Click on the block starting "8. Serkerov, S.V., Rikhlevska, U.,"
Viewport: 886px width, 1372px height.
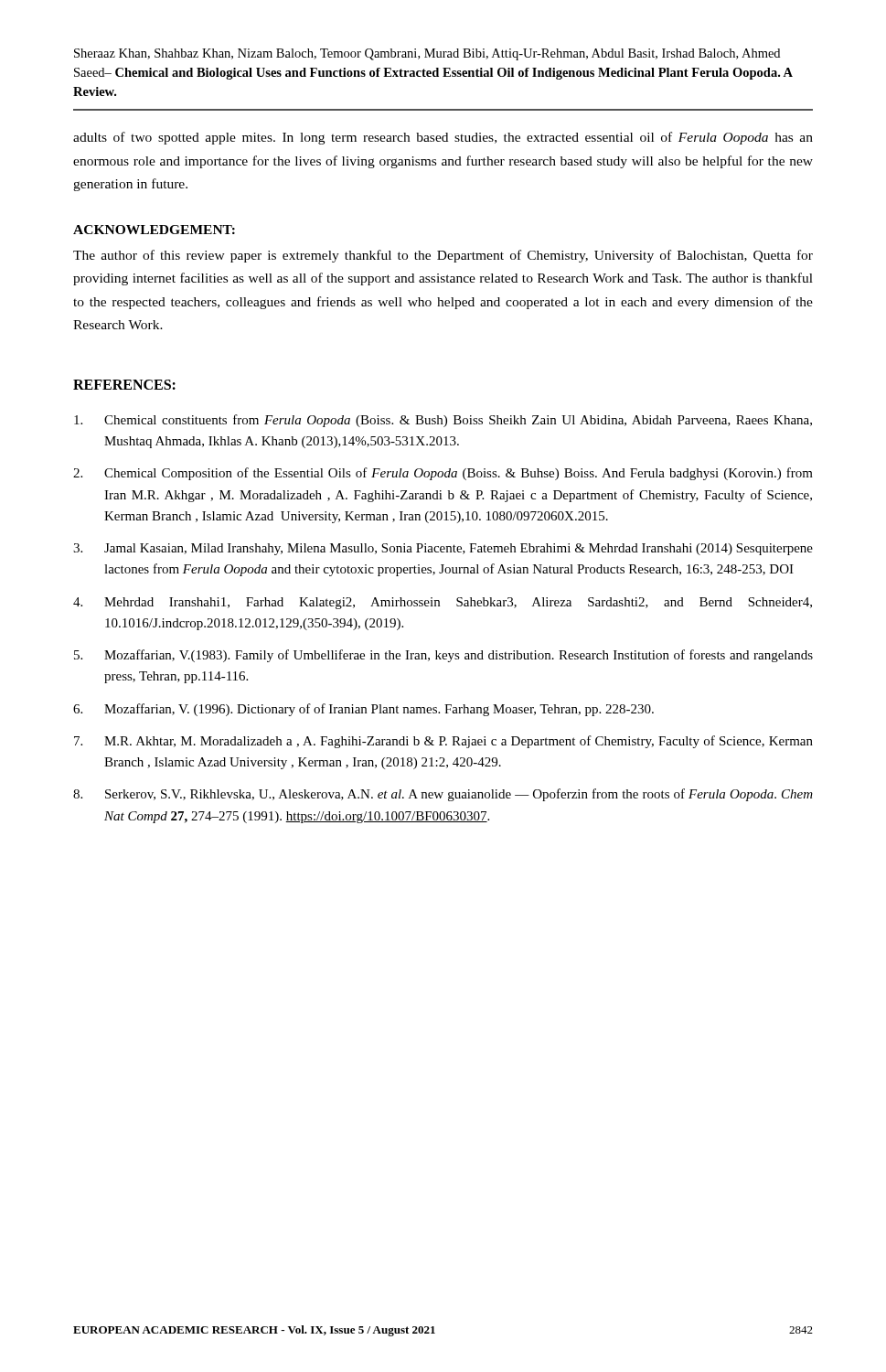coord(443,806)
